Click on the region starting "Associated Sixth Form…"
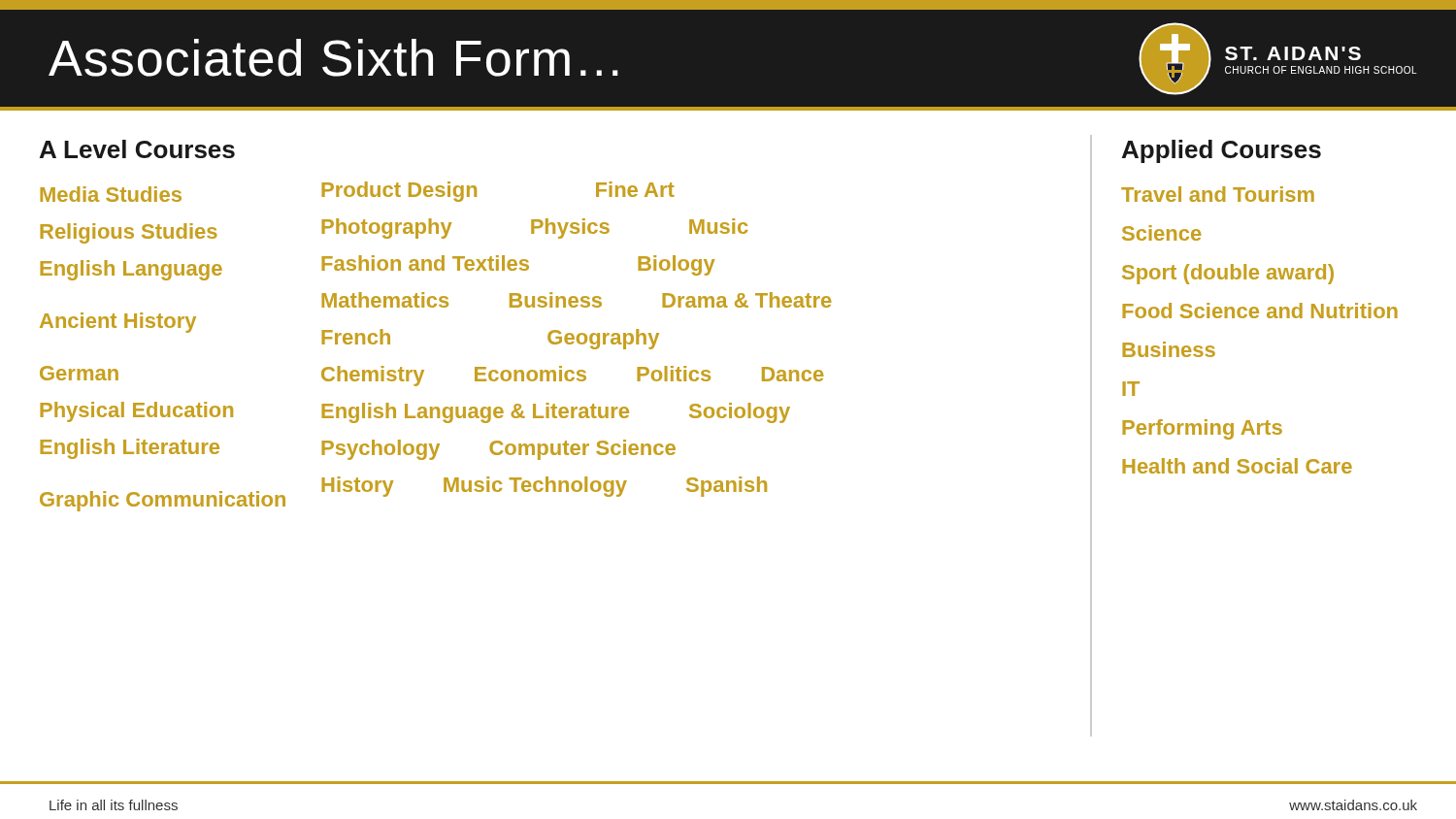This screenshot has height=819, width=1456. pyautogui.click(x=337, y=58)
